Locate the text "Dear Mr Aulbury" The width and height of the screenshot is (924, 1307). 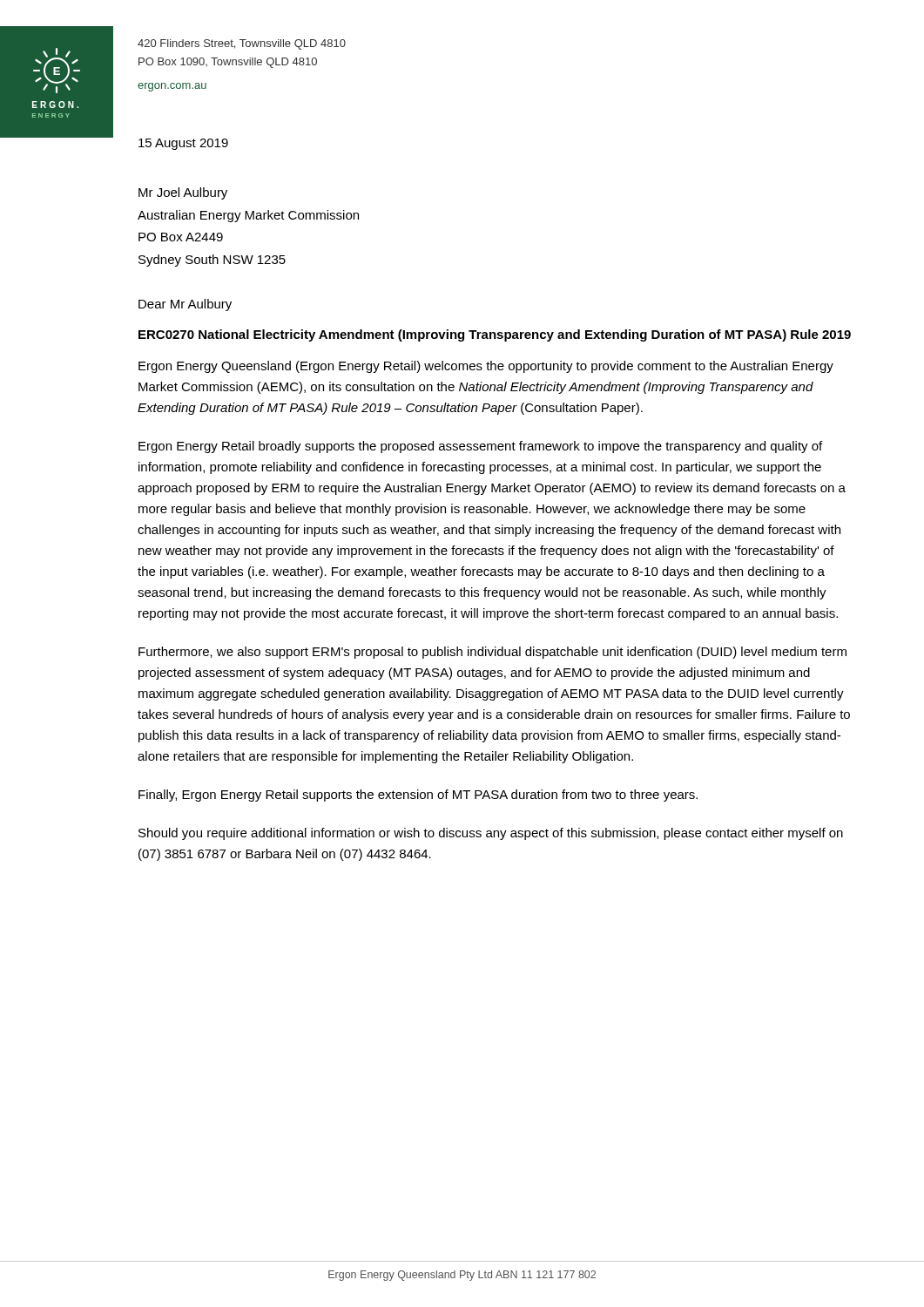click(x=185, y=304)
